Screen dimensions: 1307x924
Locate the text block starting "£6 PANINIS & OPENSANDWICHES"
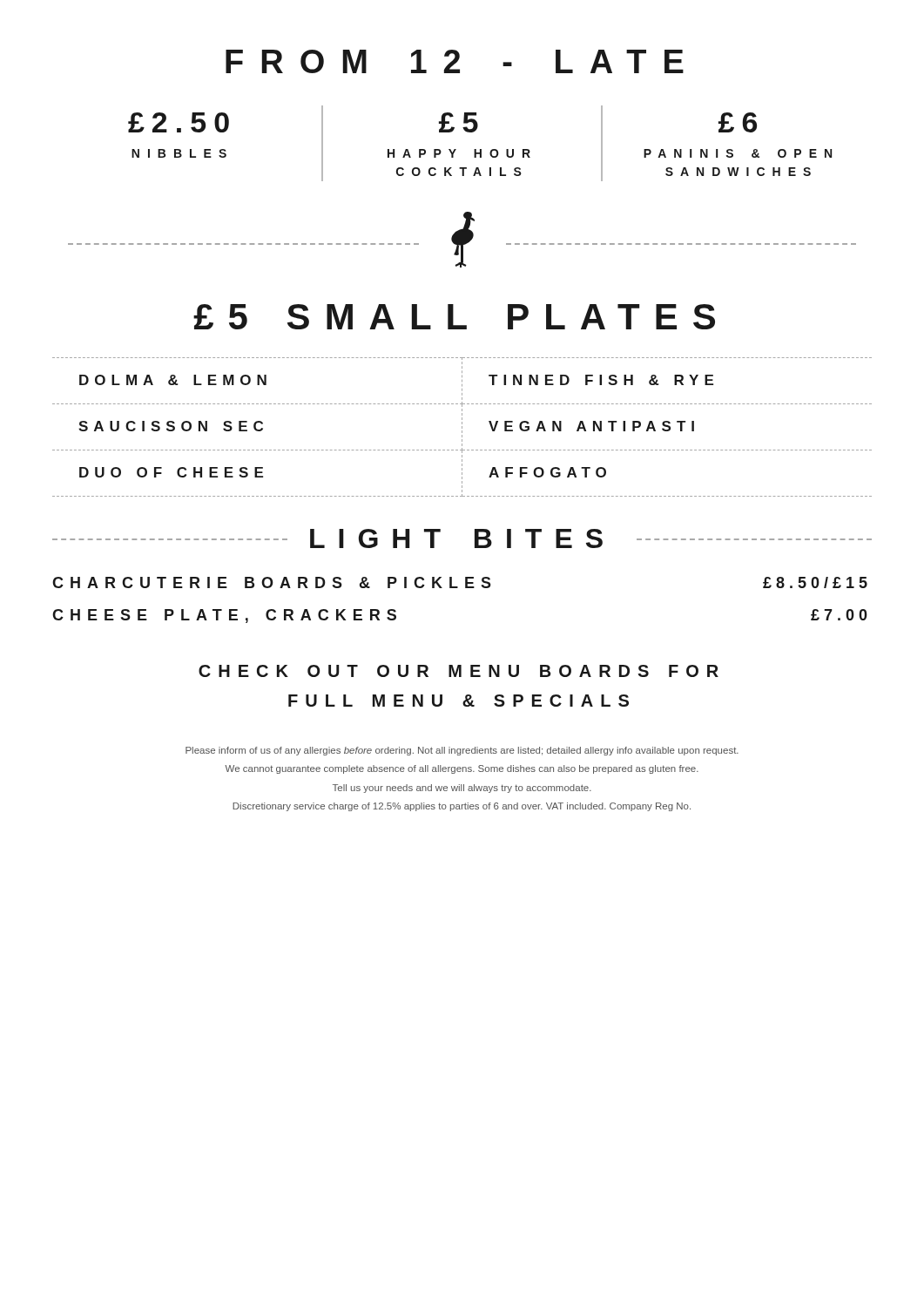[x=742, y=143]
